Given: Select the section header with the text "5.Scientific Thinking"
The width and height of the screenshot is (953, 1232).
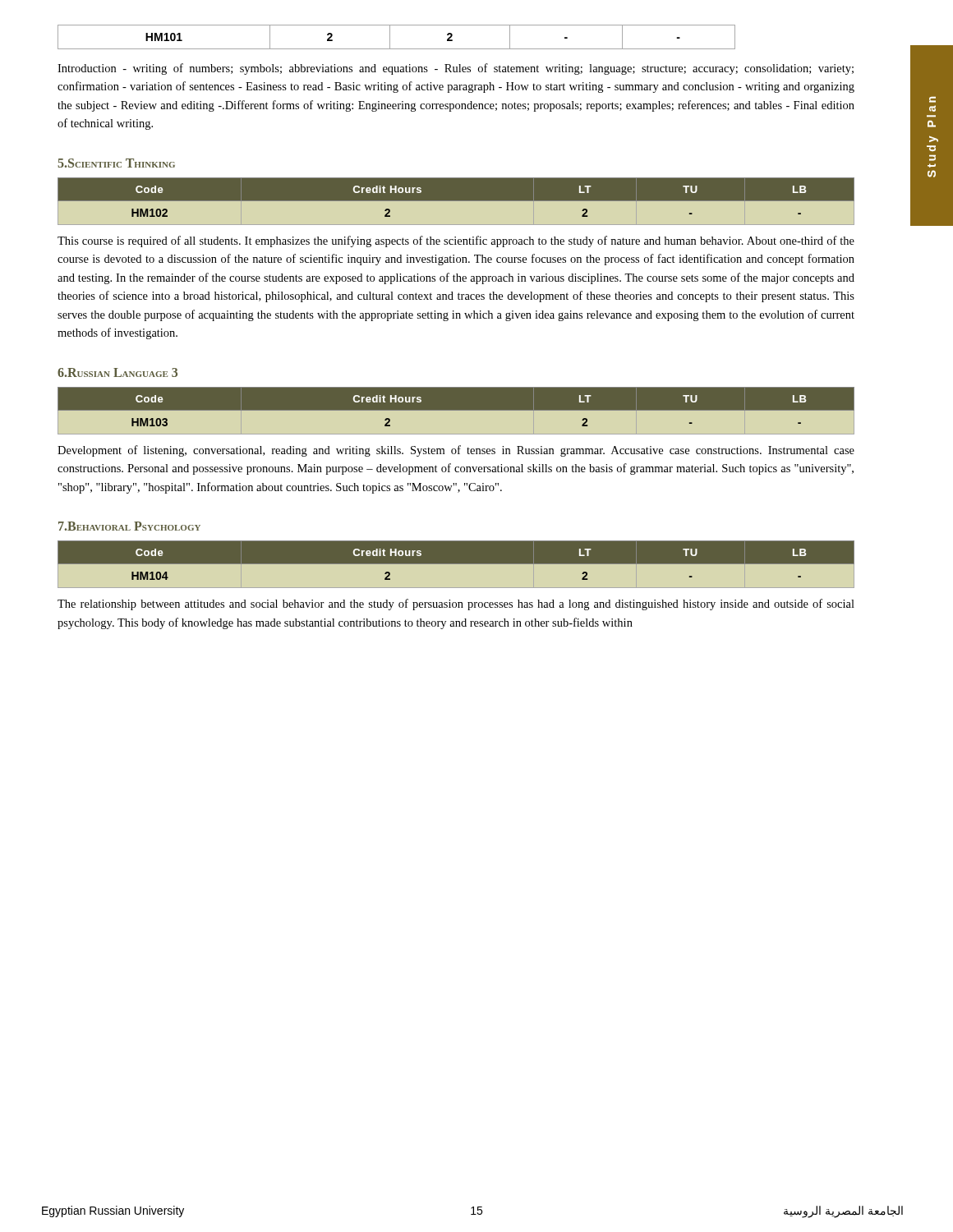Looking at the screenshot, I should (116, 163).
